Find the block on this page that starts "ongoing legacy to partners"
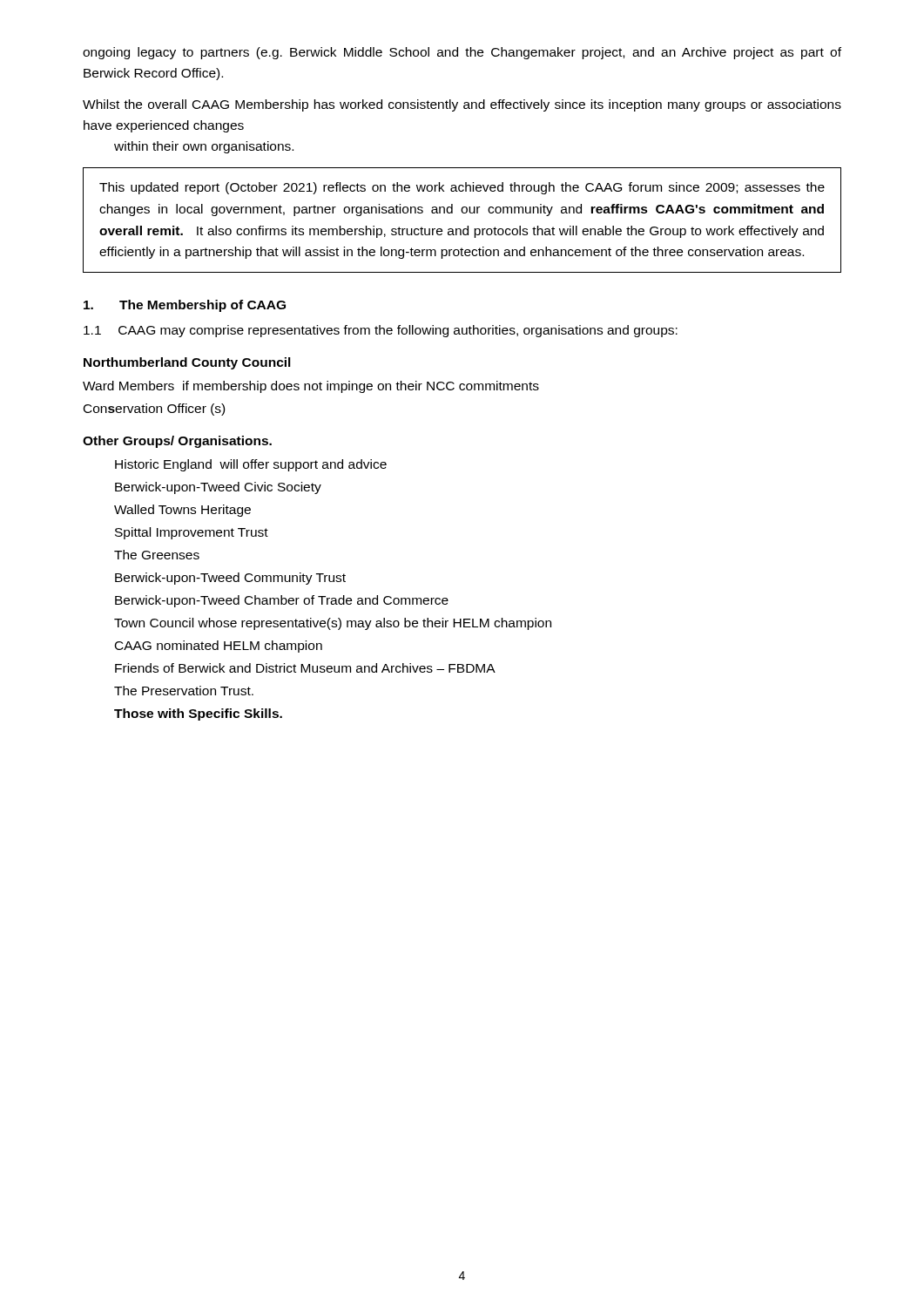This screenshot has width=924, height=1307. [462, 62]
